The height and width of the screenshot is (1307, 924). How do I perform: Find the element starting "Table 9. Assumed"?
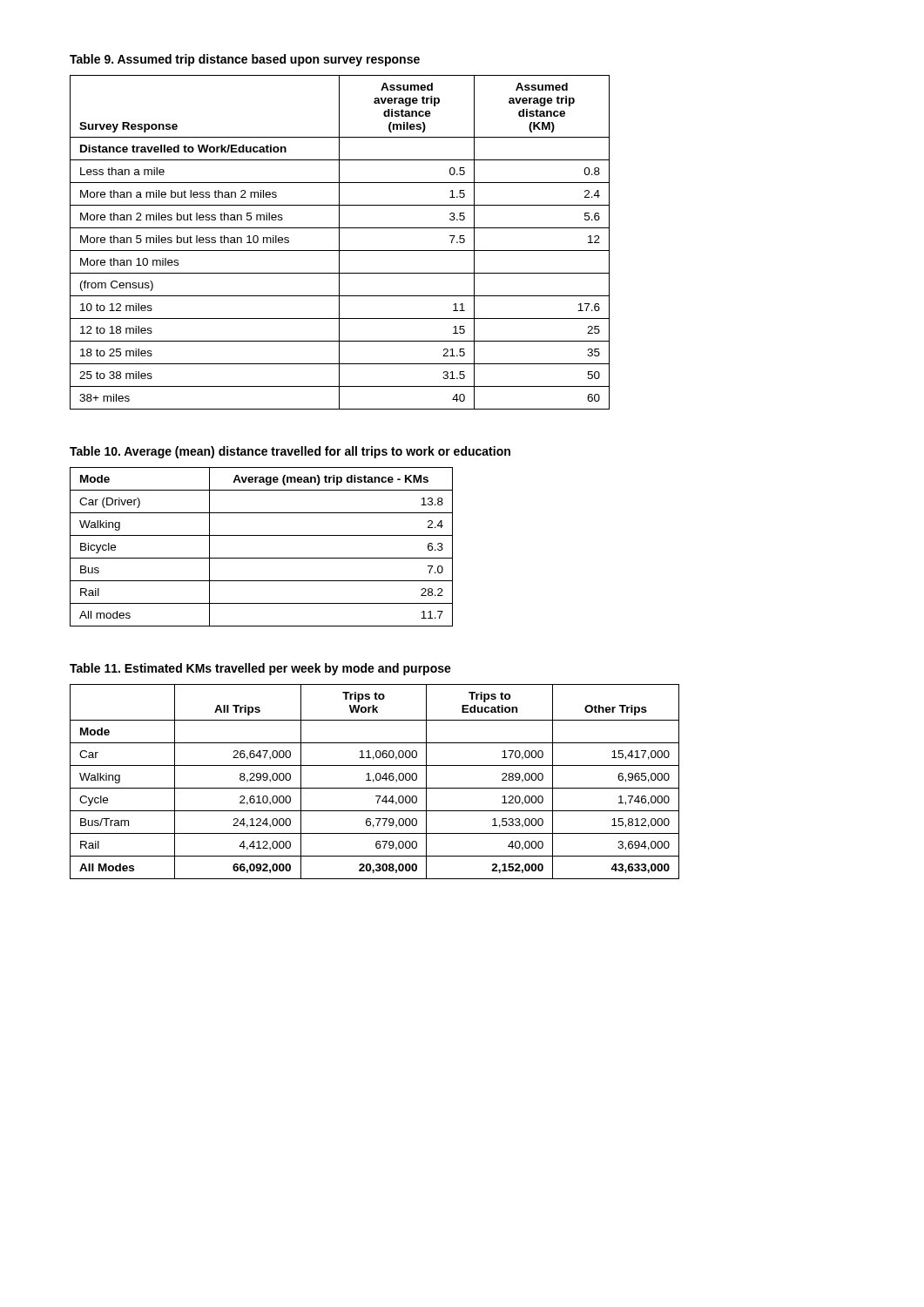pyautogui.click(x=245, y=59)
